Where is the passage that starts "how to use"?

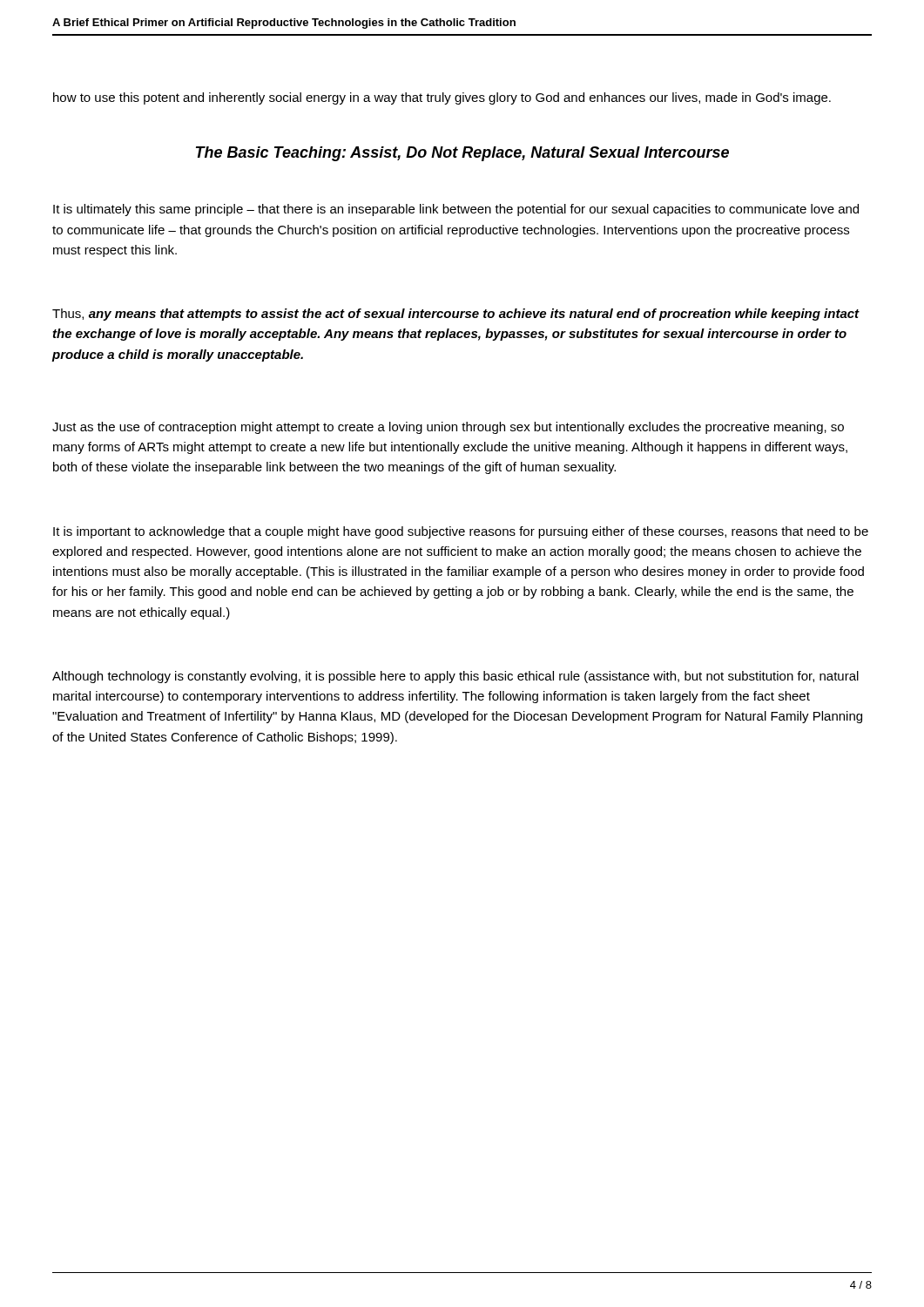point(442,97)
